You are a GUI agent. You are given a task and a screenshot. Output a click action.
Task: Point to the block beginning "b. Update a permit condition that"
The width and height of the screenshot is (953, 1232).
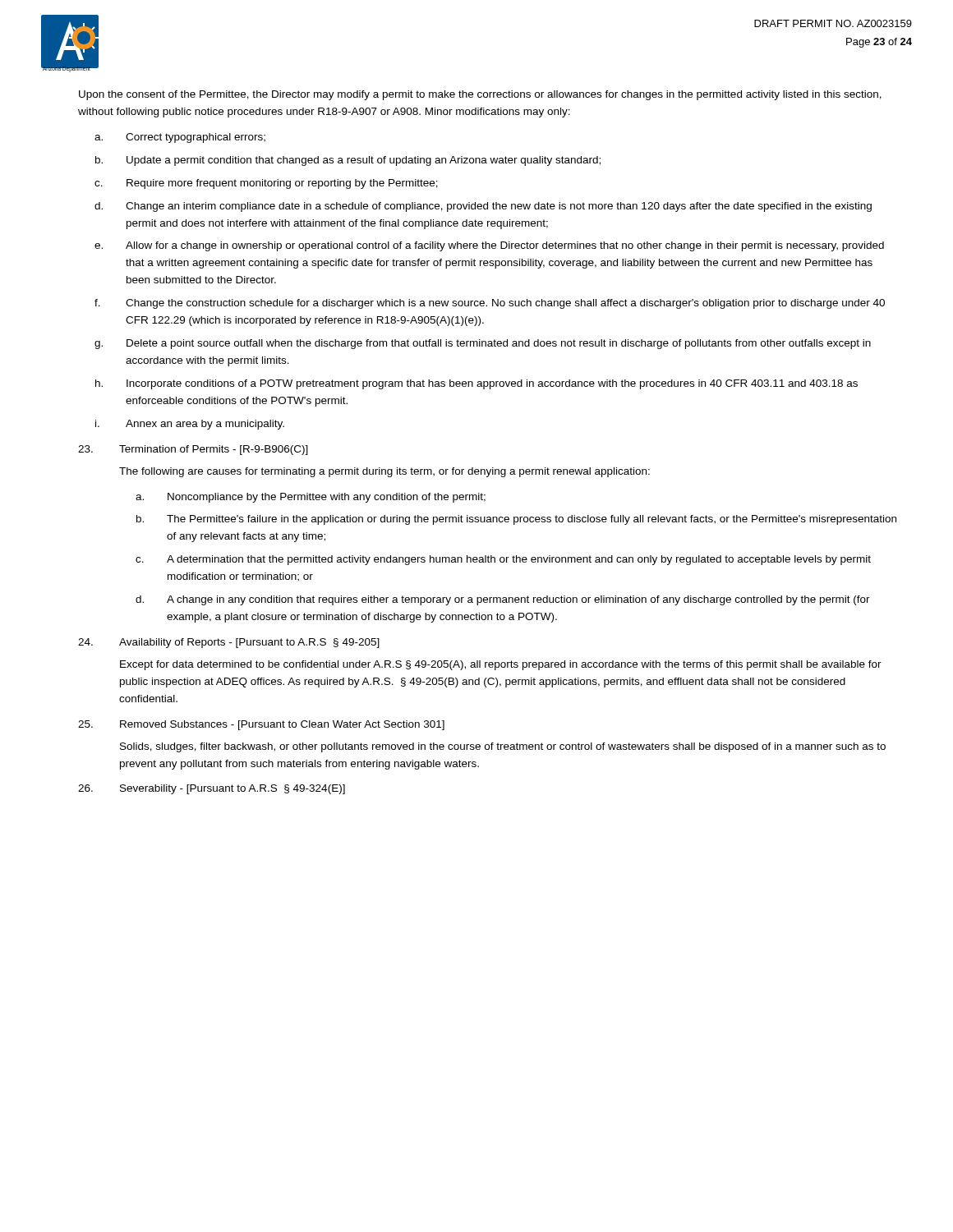tap(489, 160)
